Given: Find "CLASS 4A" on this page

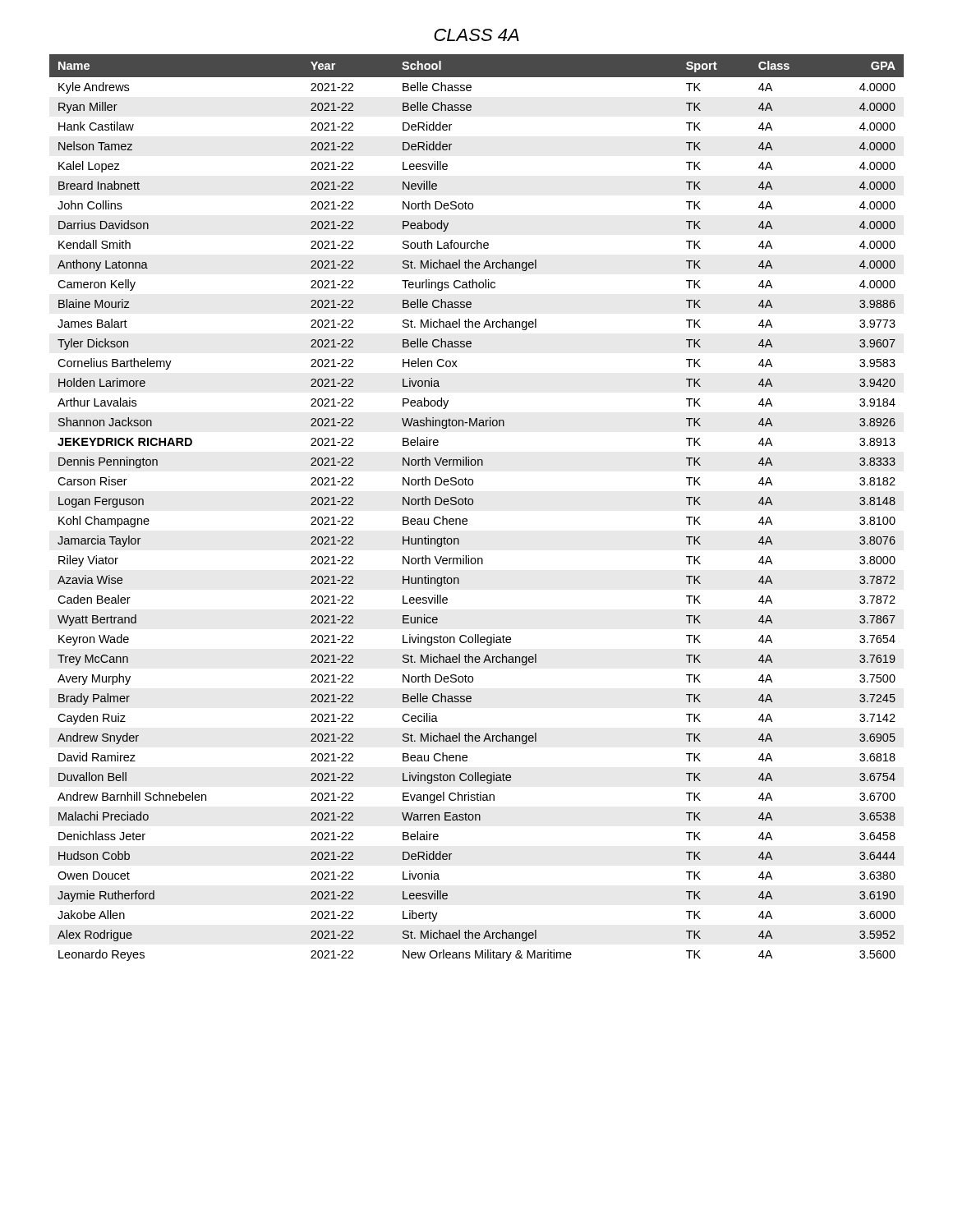Looking at the screenshot, I should 476,35.
